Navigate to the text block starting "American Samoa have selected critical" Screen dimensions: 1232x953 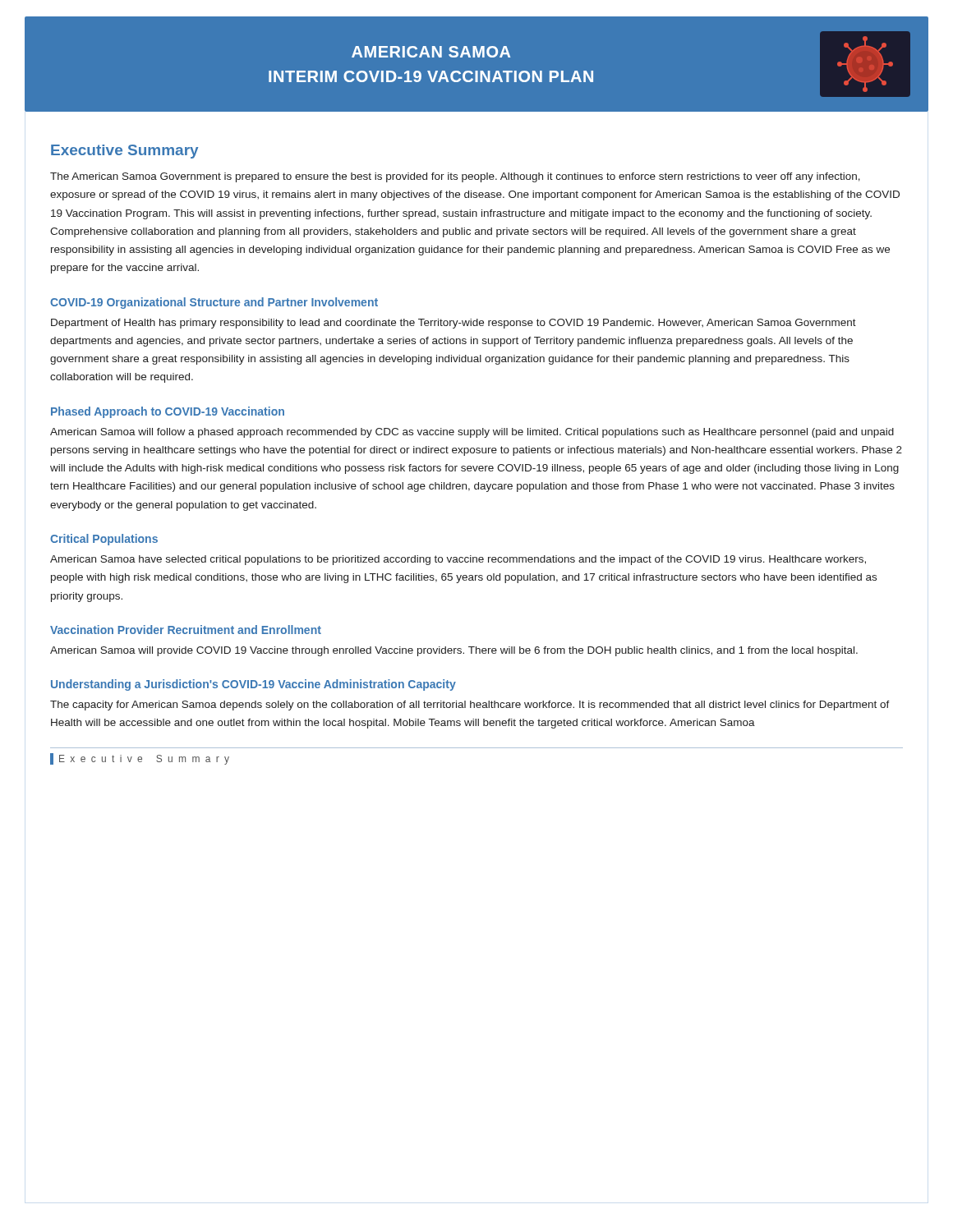464,577
